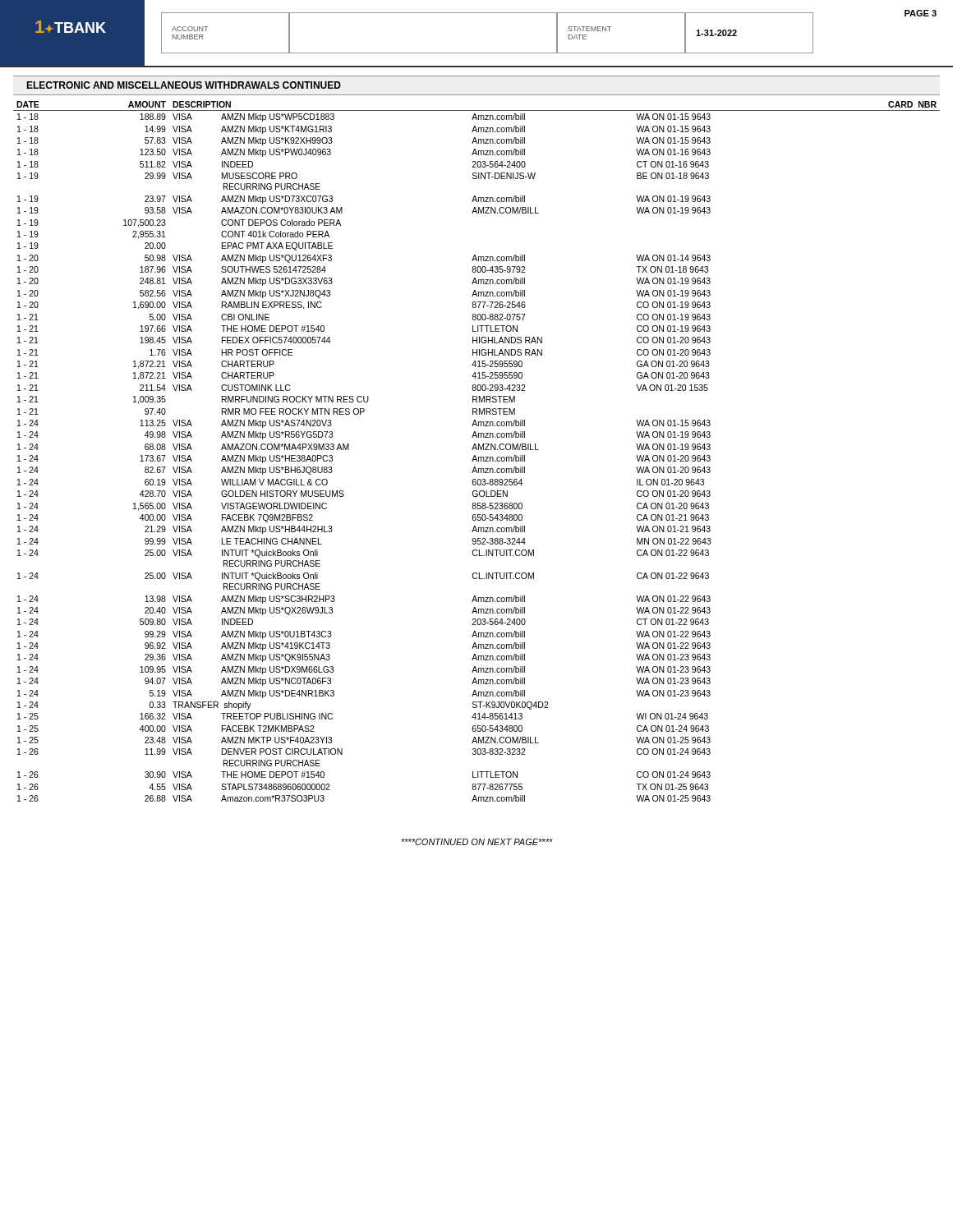Find the section header that says "ELECTRONIC AND MISCELLANEOUS WITHDRAWALS CONTINUED"
953x1232 pixels.
coord(184,85)
